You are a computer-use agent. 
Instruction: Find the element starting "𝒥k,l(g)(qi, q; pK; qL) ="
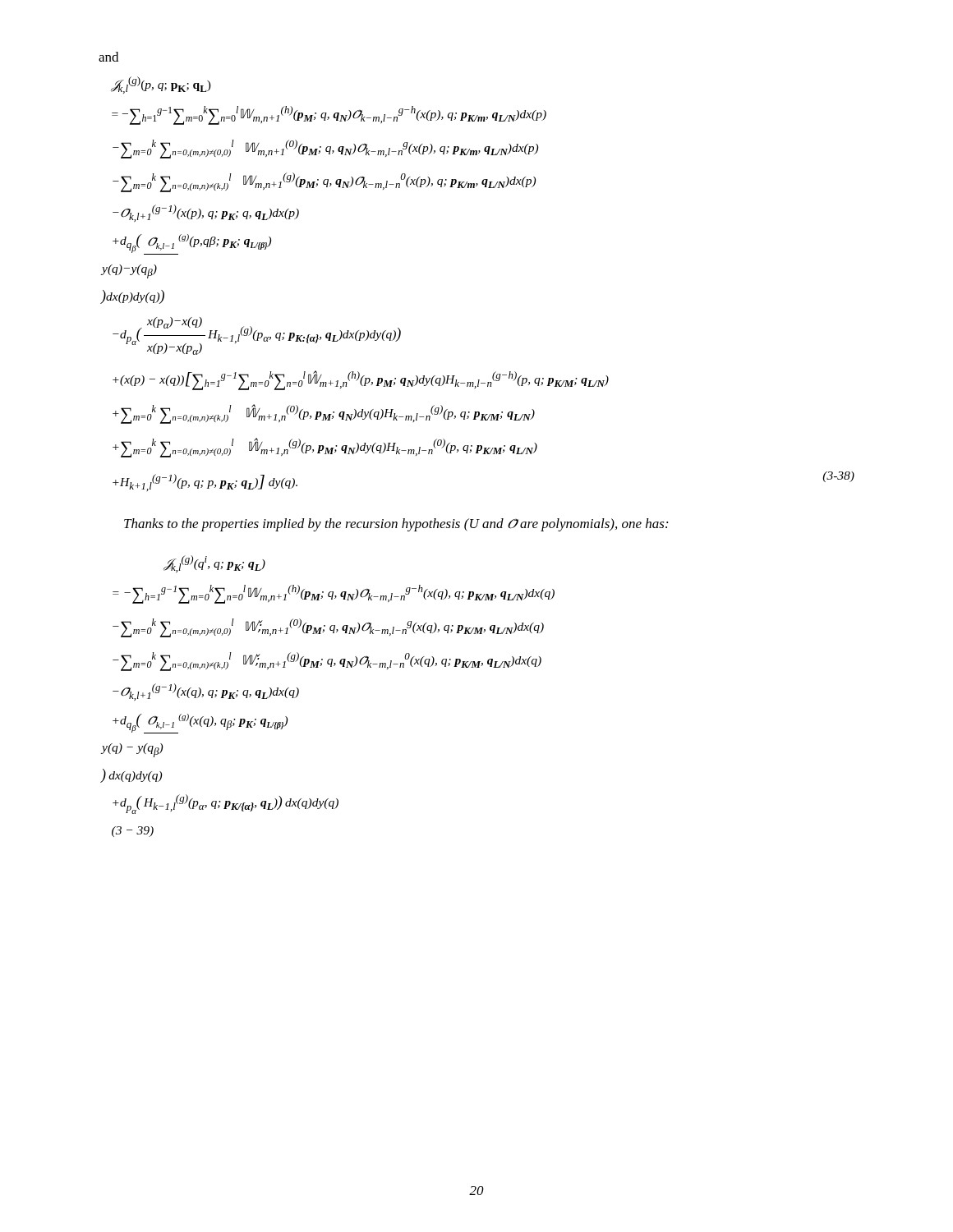(x=214, y=564)
